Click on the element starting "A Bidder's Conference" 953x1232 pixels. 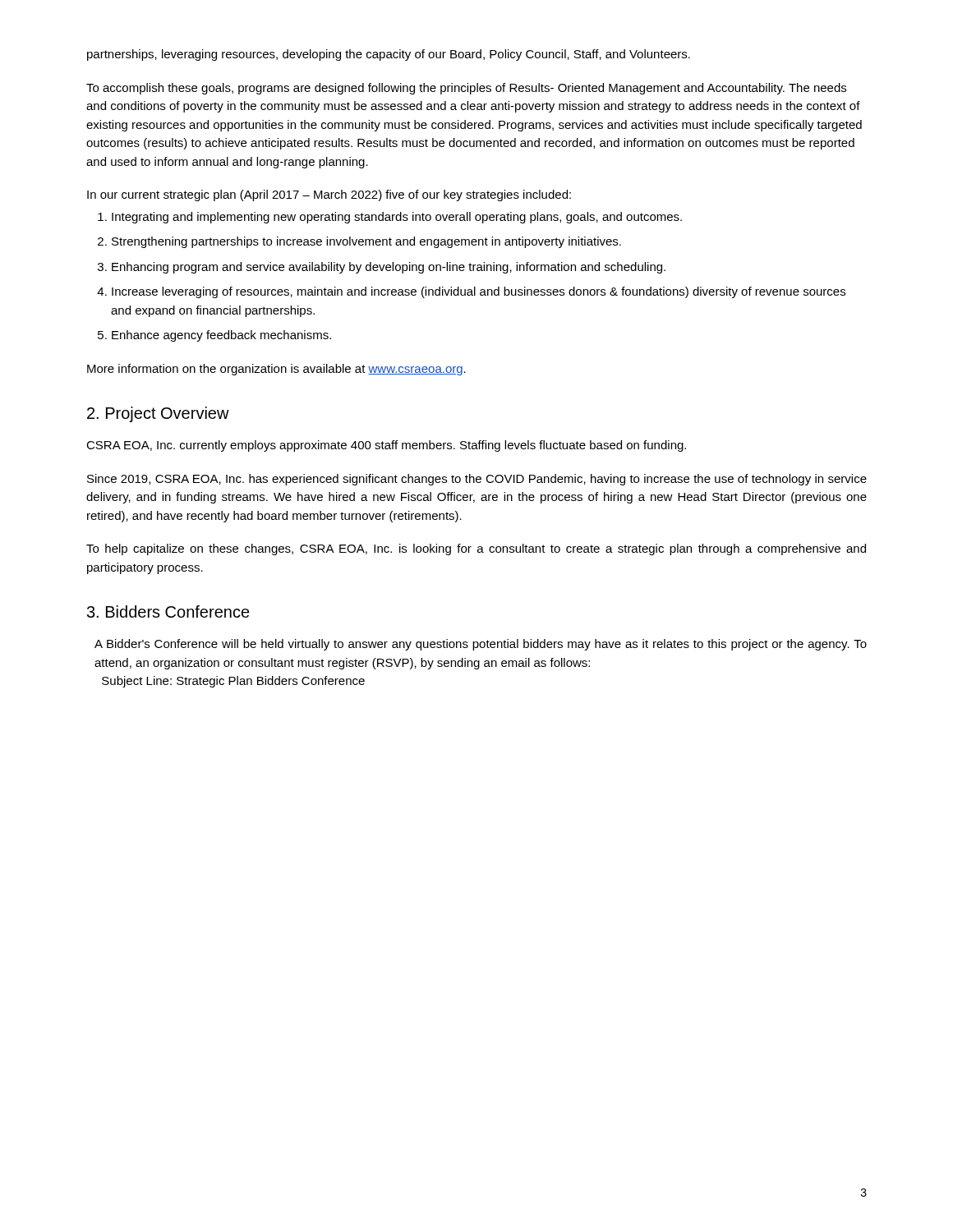(481, 662)
